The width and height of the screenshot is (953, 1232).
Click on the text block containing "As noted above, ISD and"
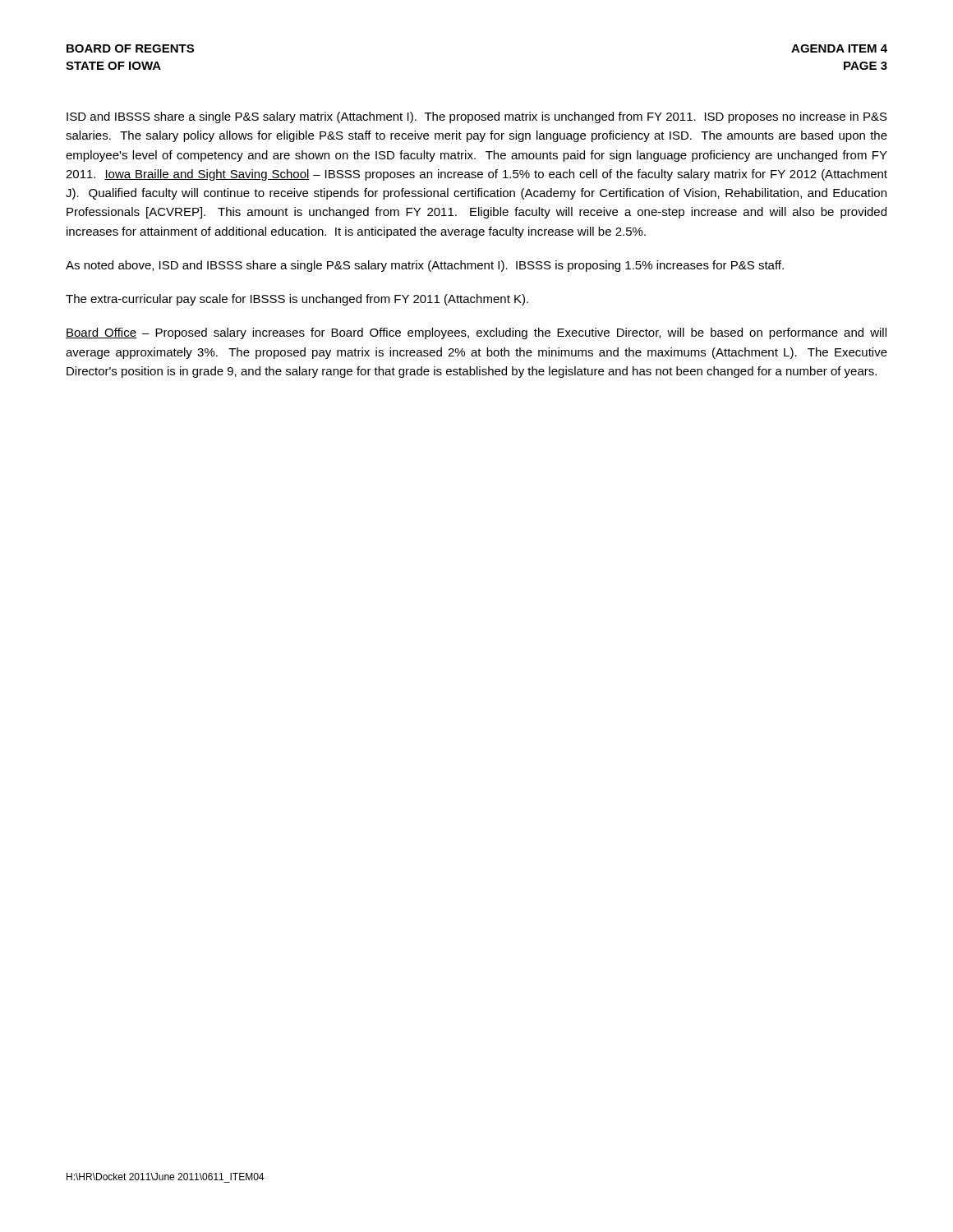tap(425, 265)
